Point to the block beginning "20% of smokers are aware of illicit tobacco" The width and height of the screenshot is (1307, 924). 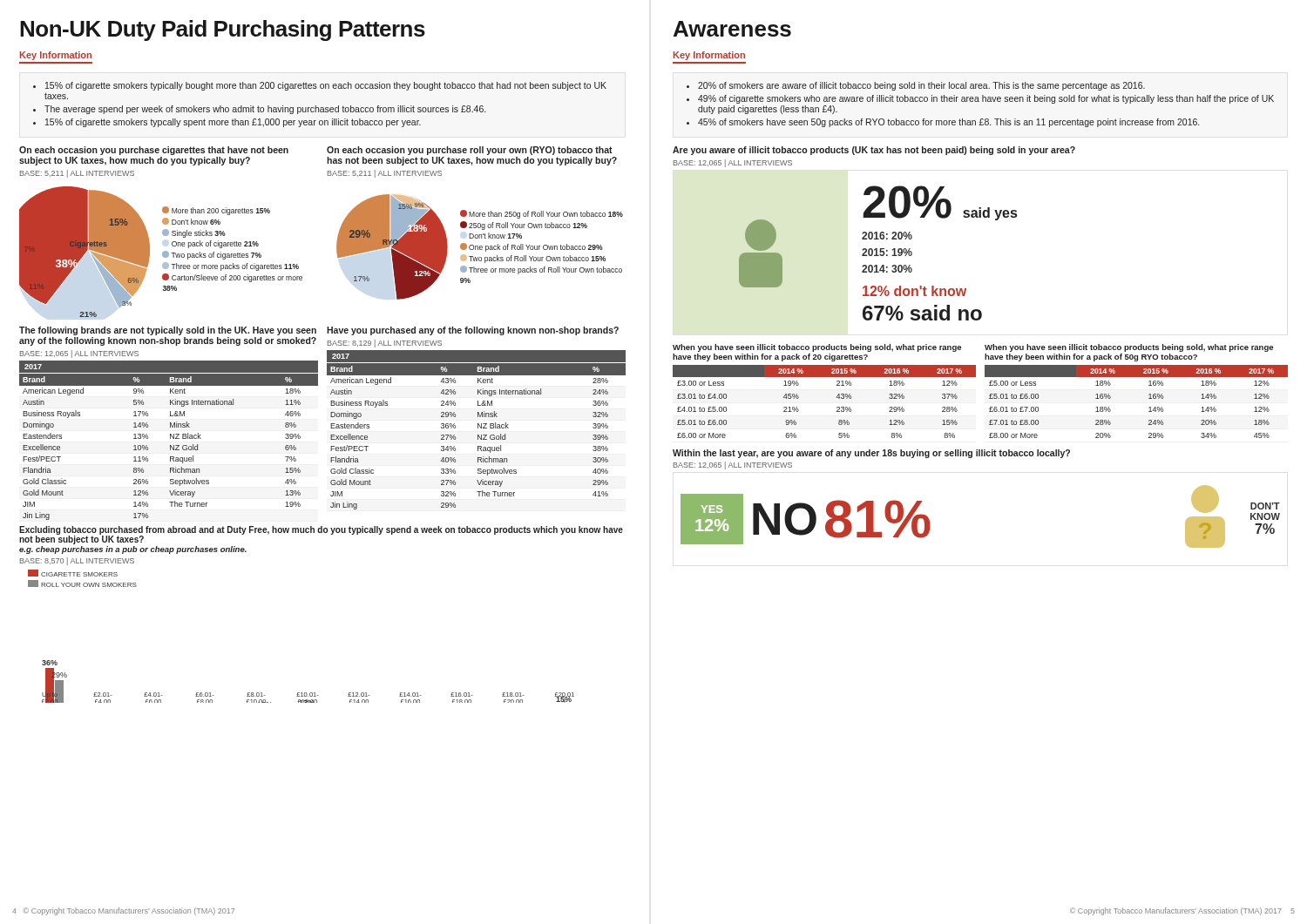coord(922,85)
